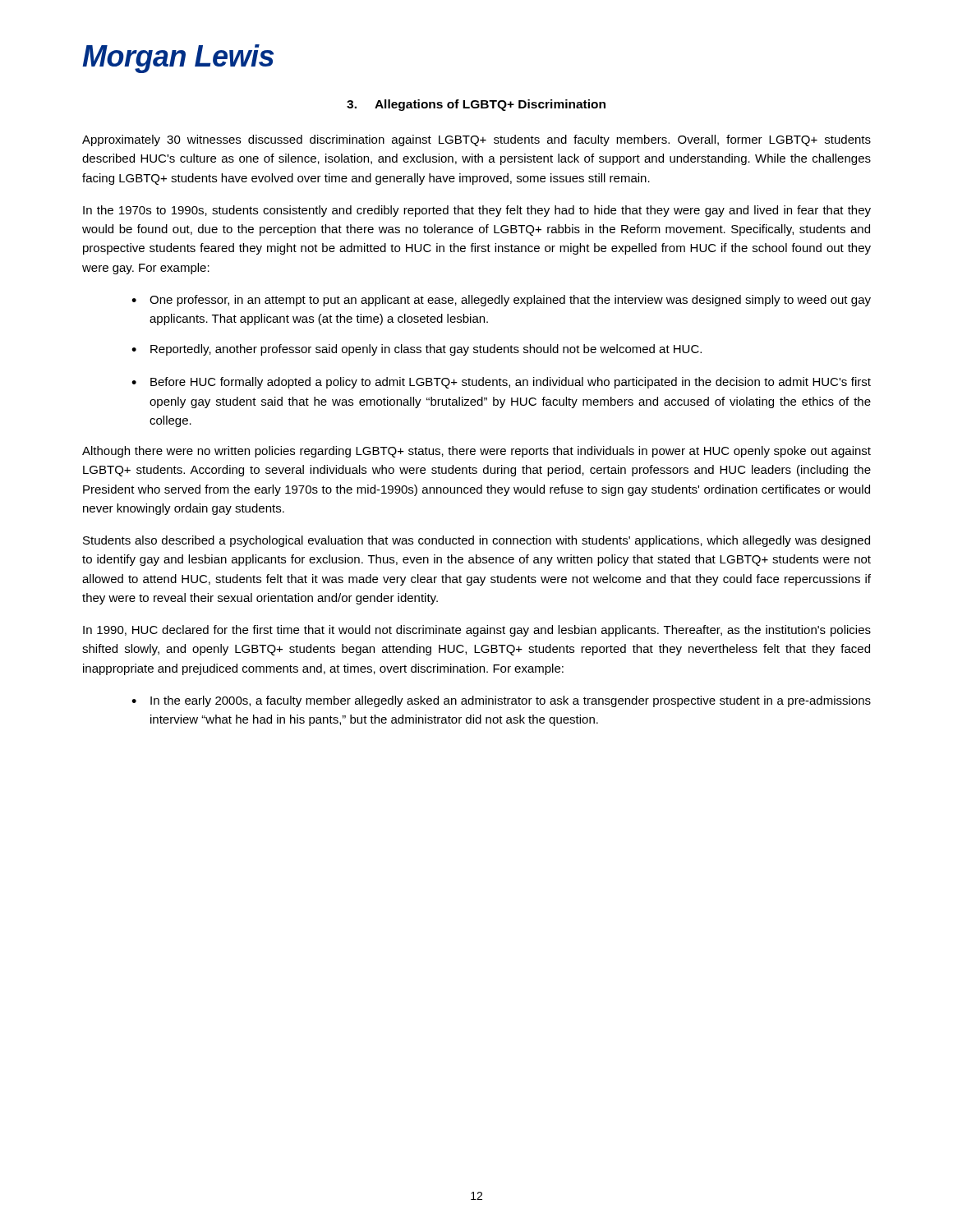Find the block on this page that starts "• Reportedly, another professor said"
This screenshot has width=953, height=1232.
tap(501, 350)
